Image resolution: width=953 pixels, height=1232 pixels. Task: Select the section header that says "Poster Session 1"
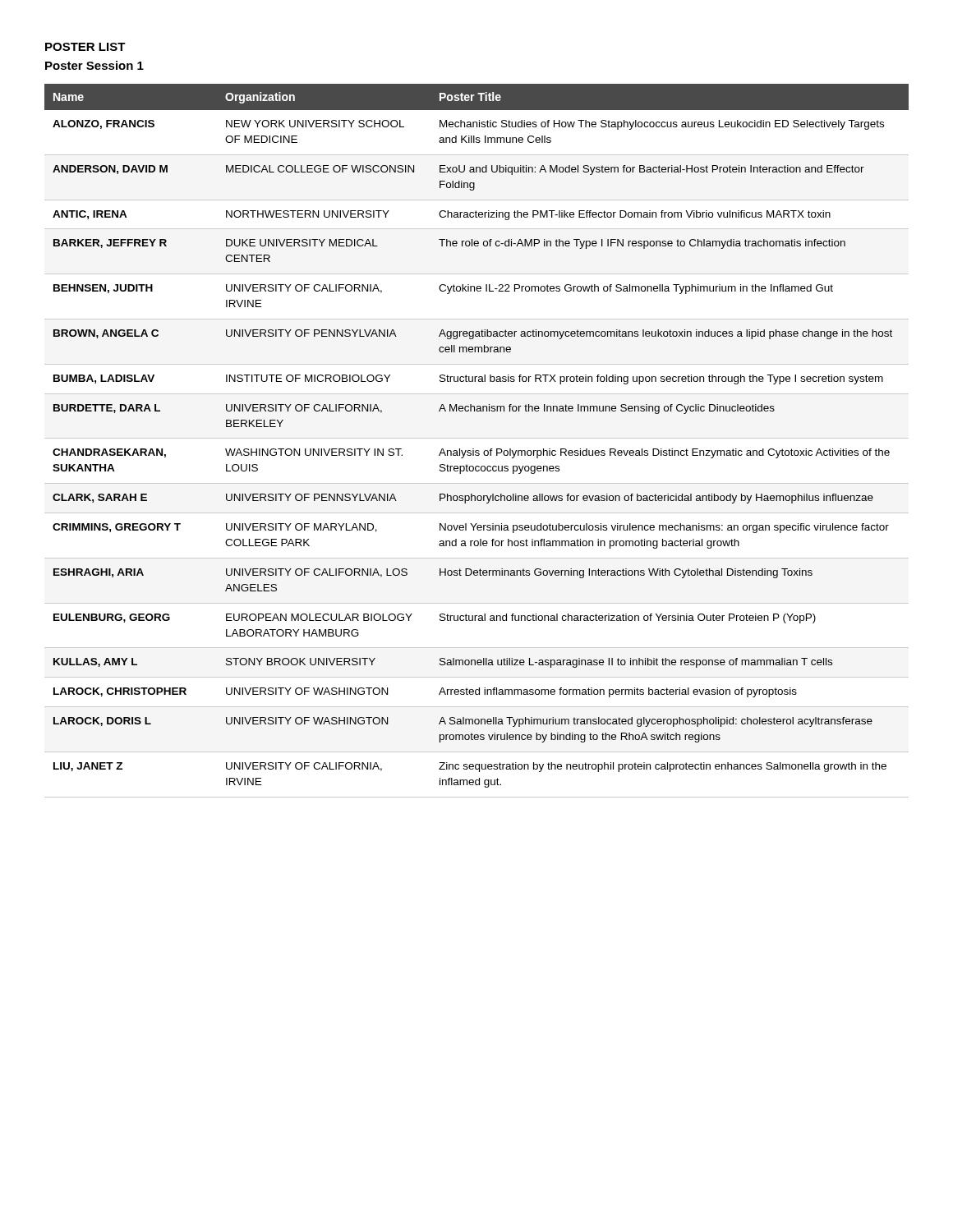(x=94, y=65)
